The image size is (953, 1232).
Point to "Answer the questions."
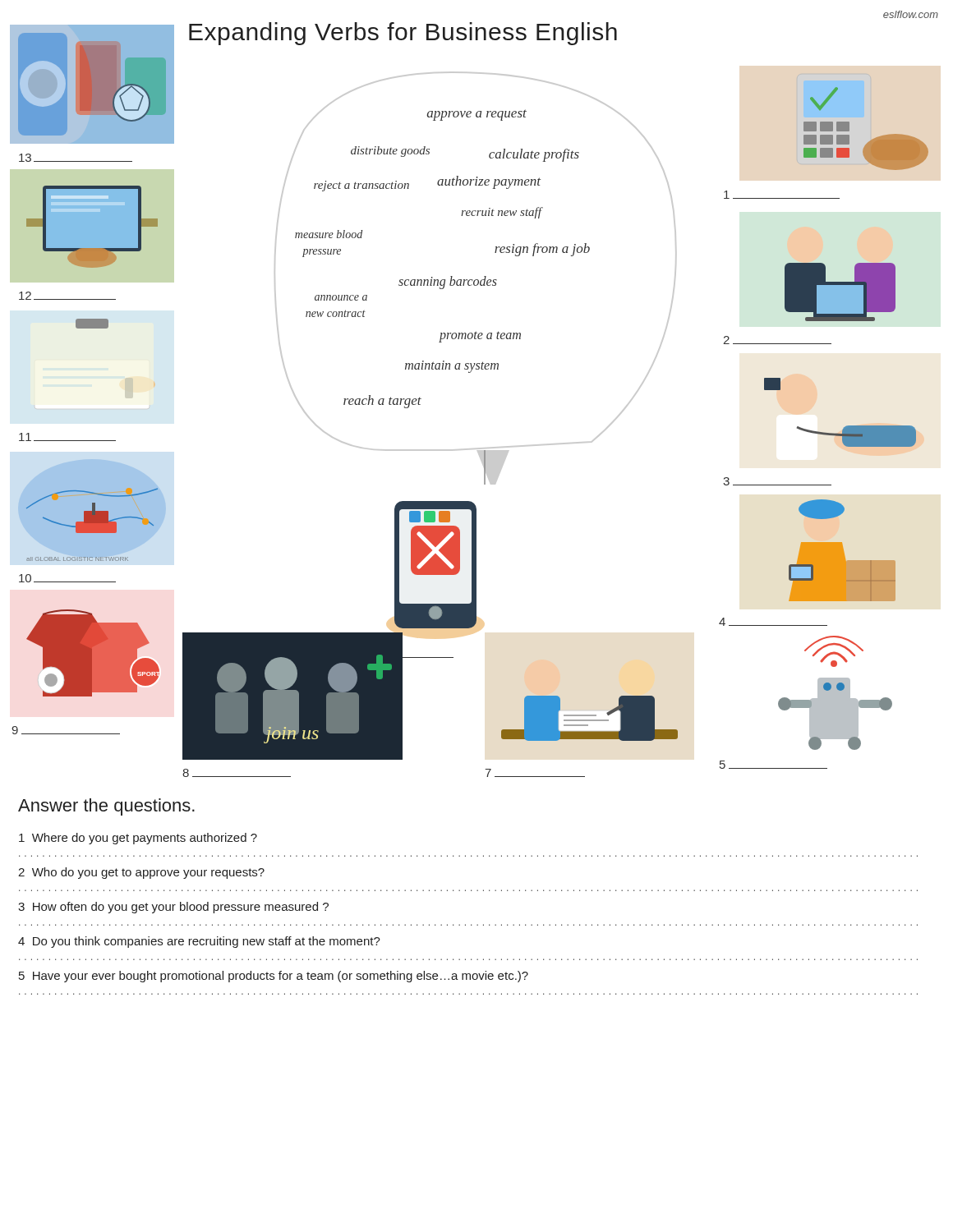pyautogui.click(x=107, y=805)
